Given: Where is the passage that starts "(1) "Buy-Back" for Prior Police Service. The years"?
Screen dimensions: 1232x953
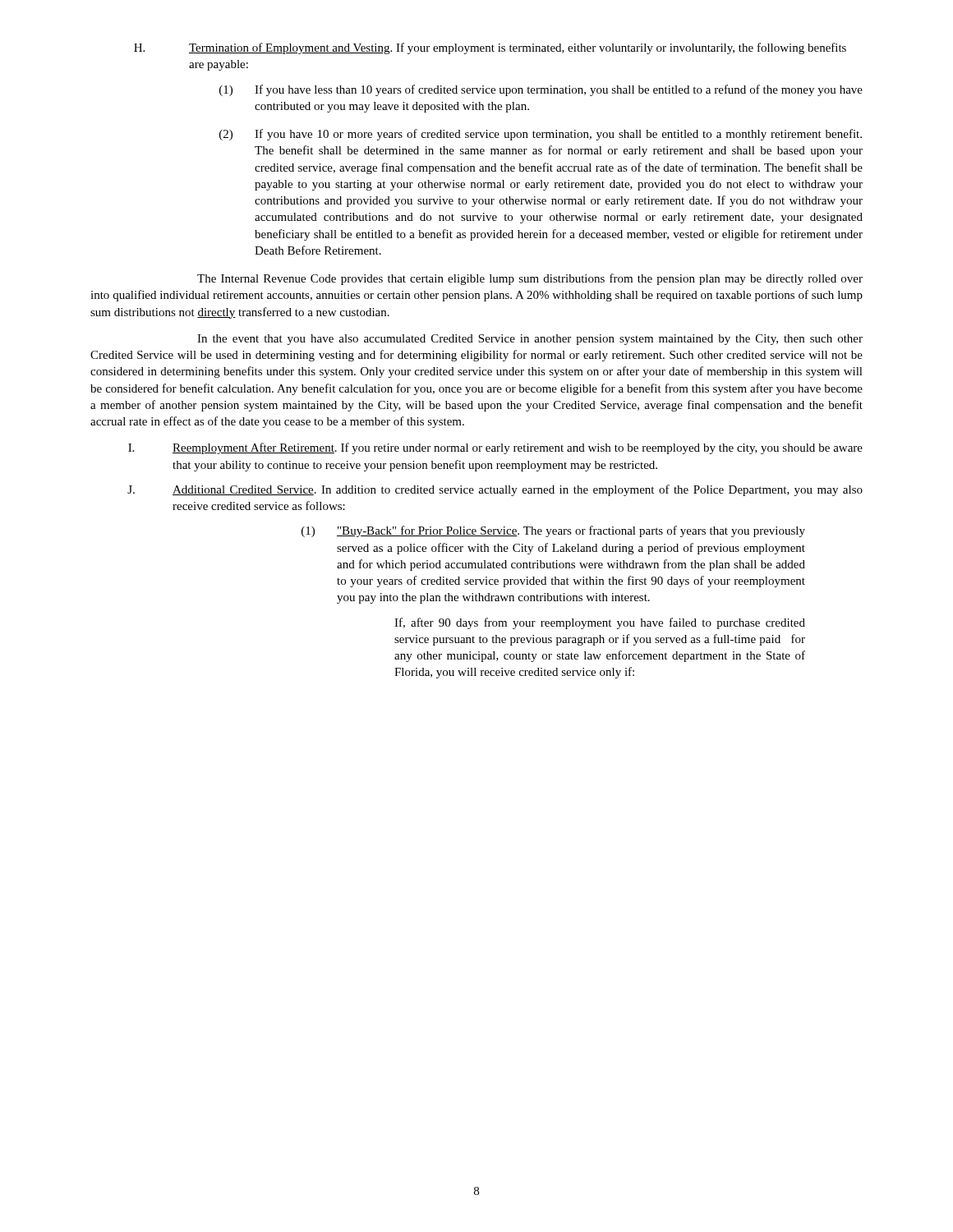Looking at the screenshot, I should (x=542, y=602).
